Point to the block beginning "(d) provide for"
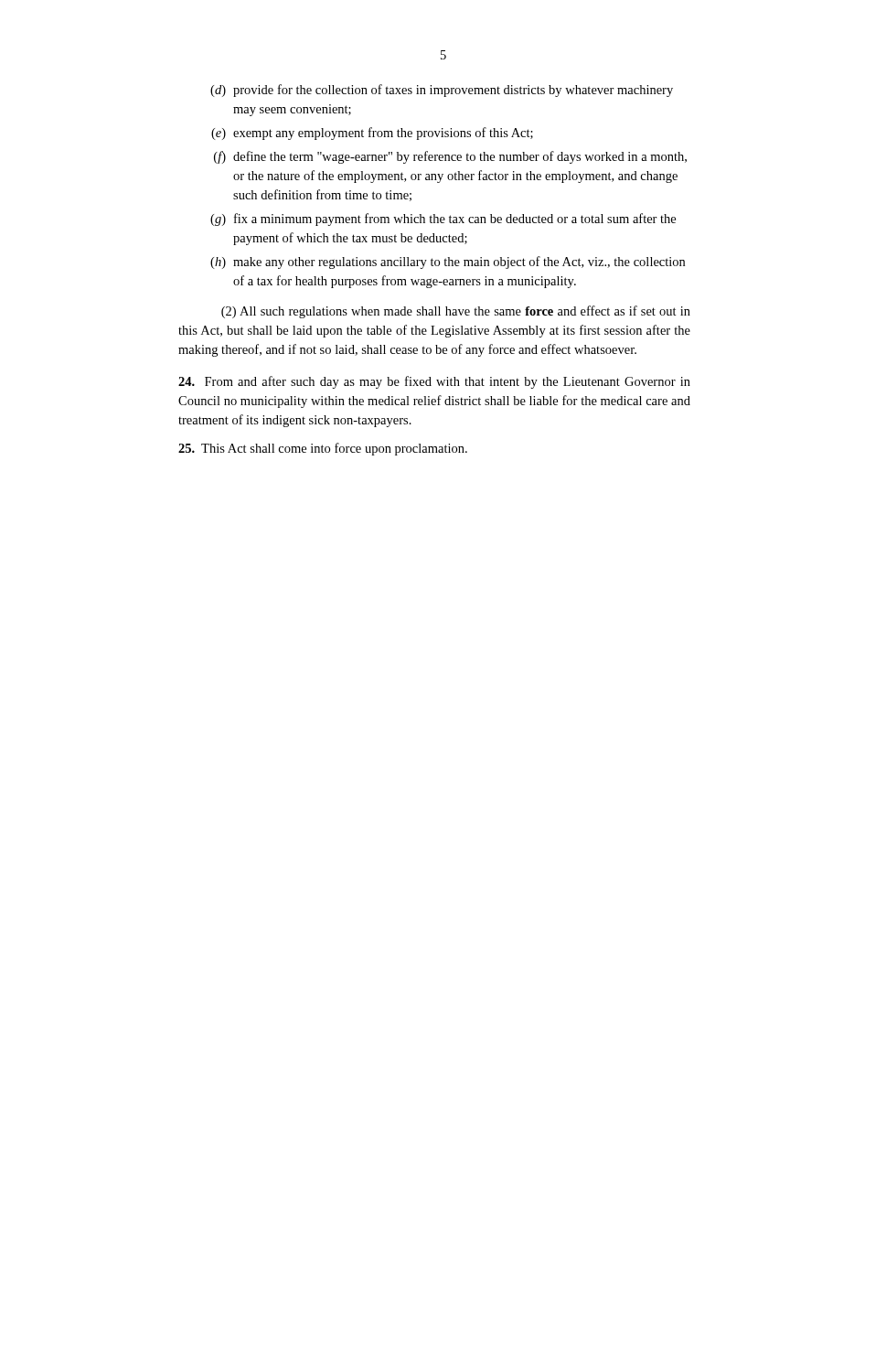Viewport: 886px width, 1372px height. point(434,100)
